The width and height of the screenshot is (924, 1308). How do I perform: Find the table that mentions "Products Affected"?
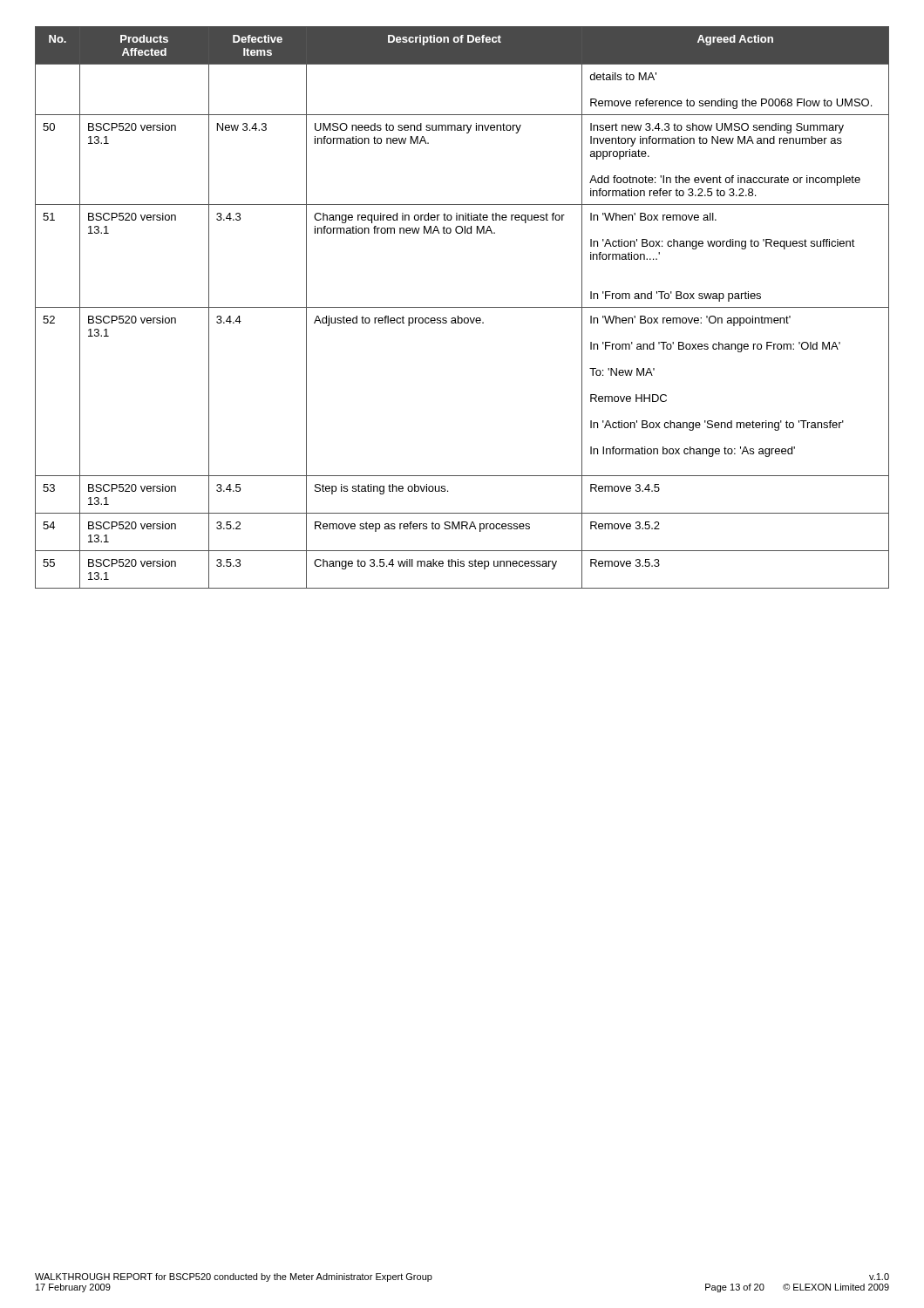click(x=462, y=307)
